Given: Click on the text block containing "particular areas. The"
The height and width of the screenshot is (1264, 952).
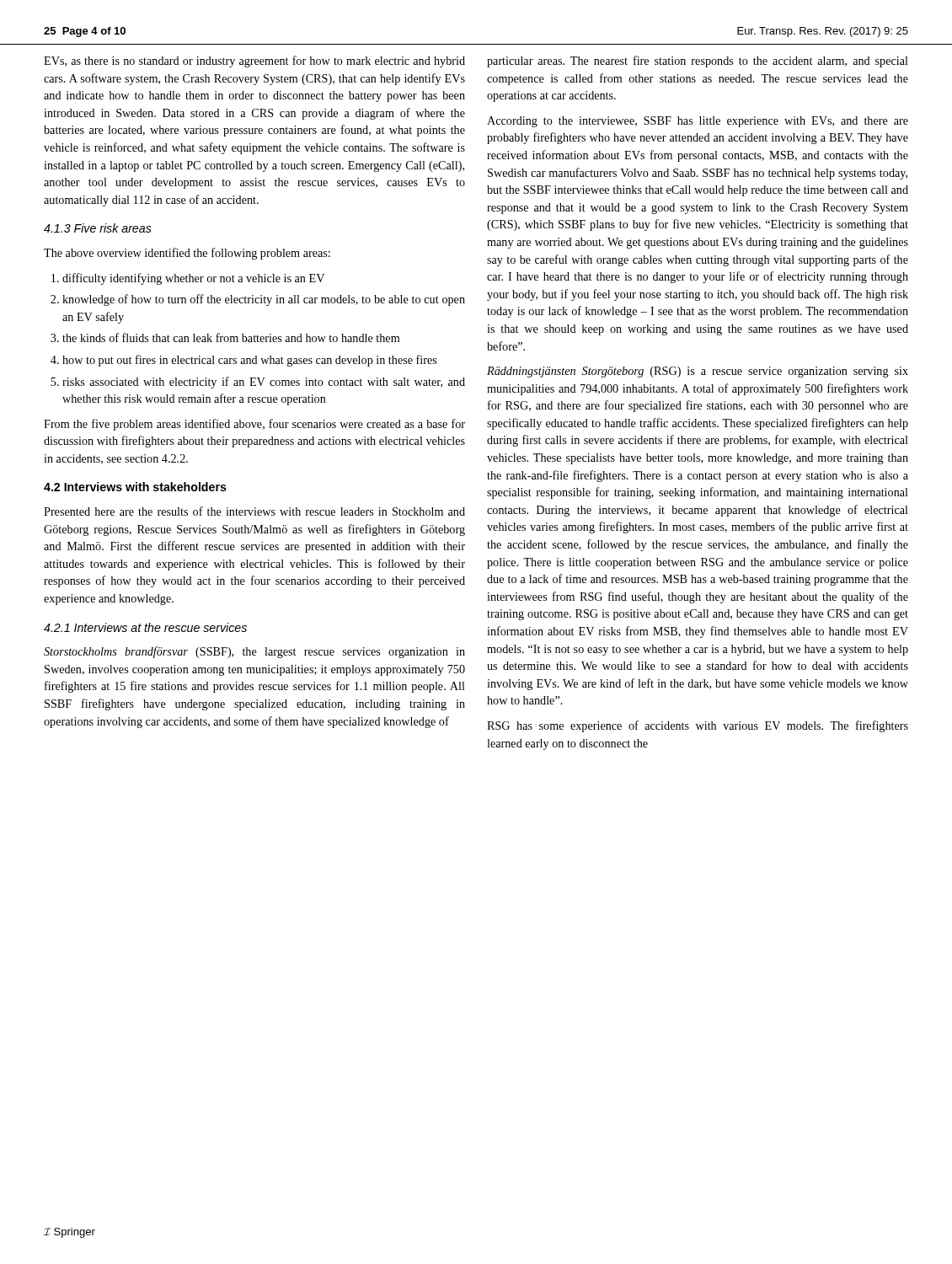Looking at the screenshot, I should point(698,402).
